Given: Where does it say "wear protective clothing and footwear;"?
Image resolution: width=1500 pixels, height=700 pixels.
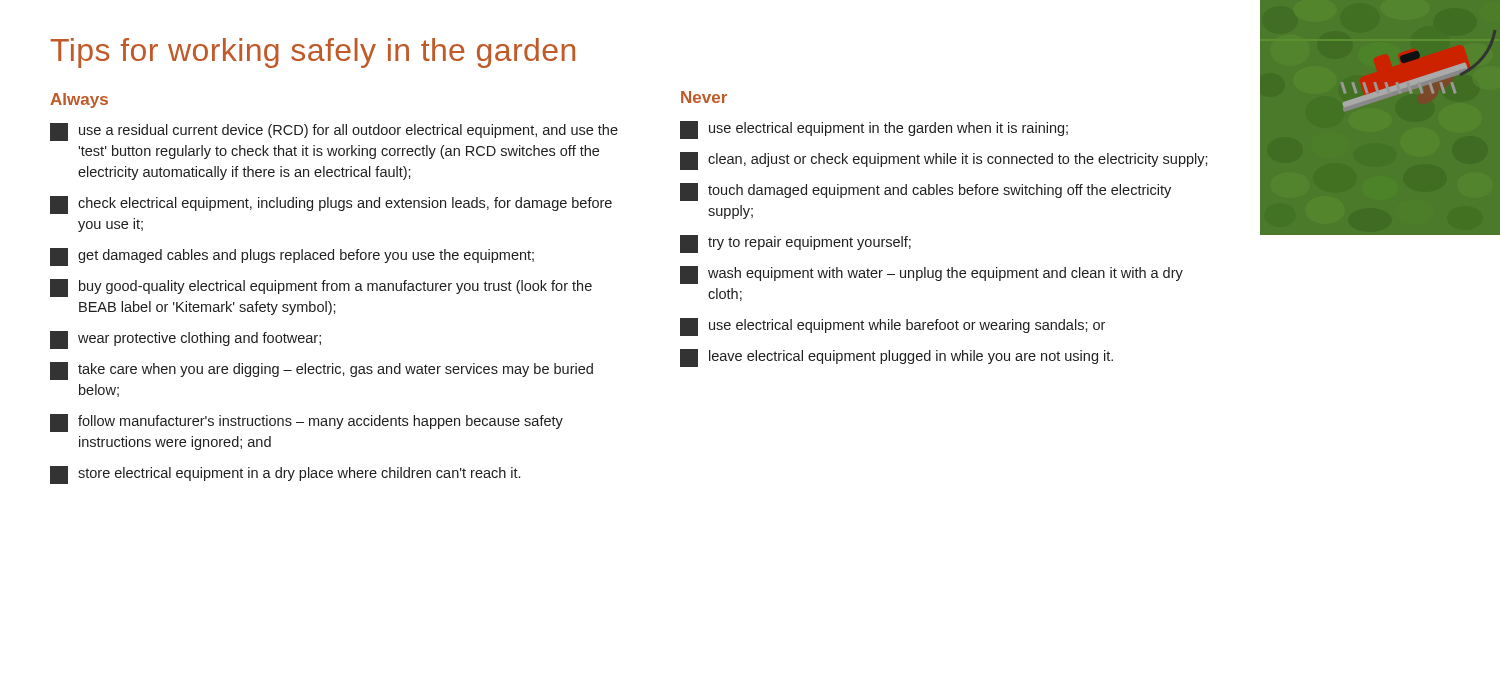Looking at the screenshot, I should coord(186,339).
